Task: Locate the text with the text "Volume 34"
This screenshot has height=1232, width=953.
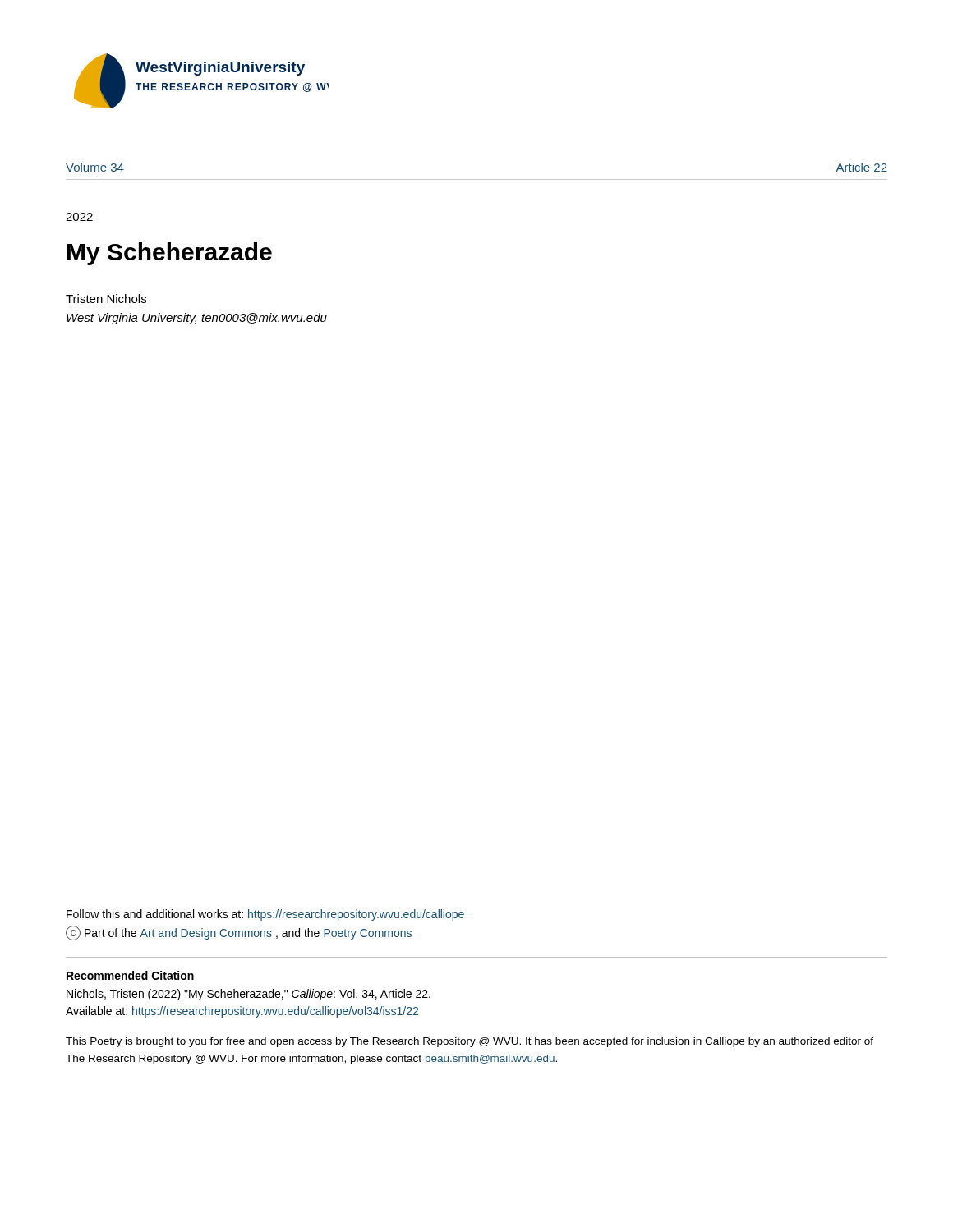Action: 95,167
